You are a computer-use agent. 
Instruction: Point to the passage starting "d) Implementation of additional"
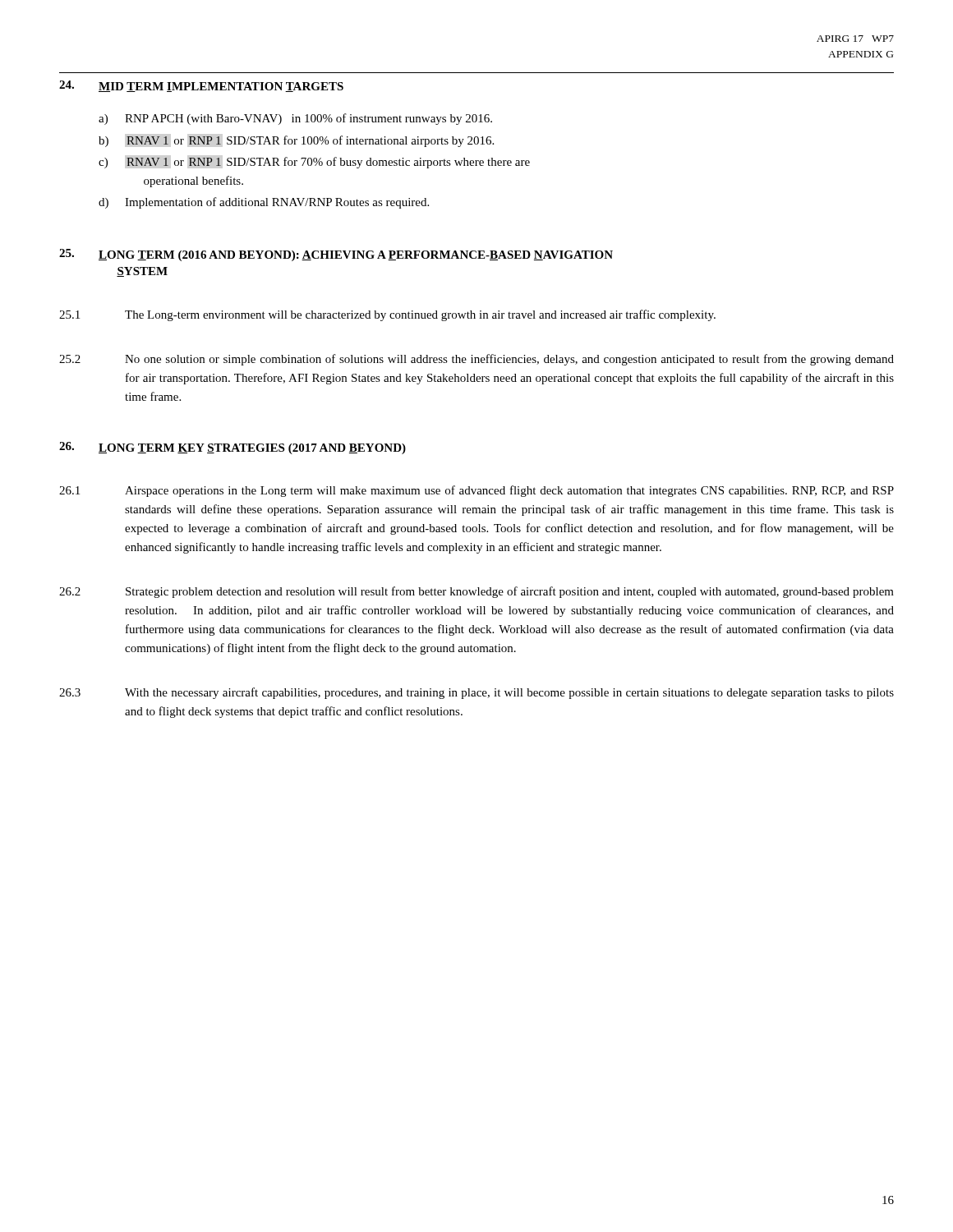click(264, 202)
